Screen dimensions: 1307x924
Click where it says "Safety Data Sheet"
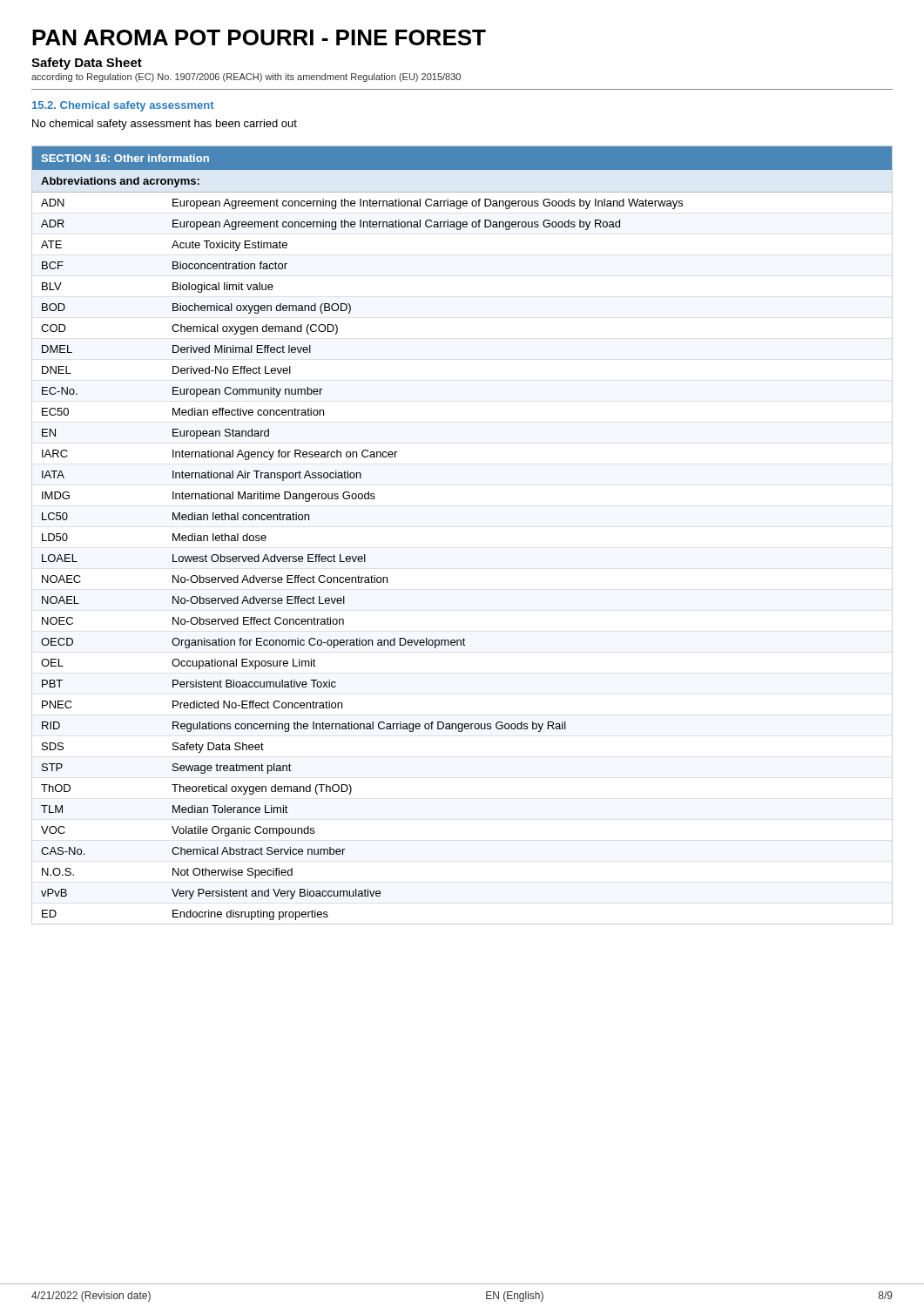87,62
